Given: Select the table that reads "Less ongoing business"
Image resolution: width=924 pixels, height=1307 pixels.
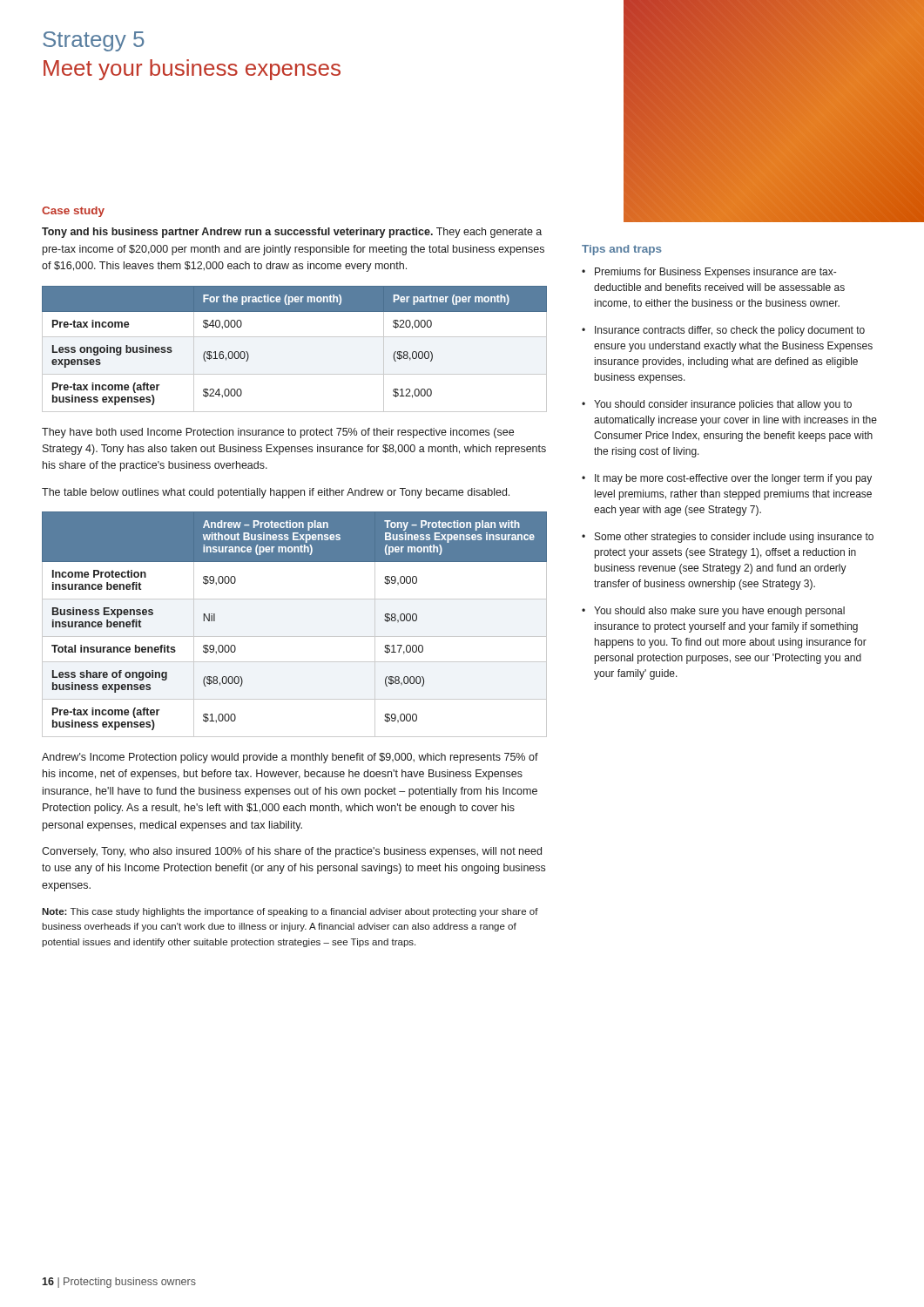Looking at the screenshot, I should pos(294,349).
